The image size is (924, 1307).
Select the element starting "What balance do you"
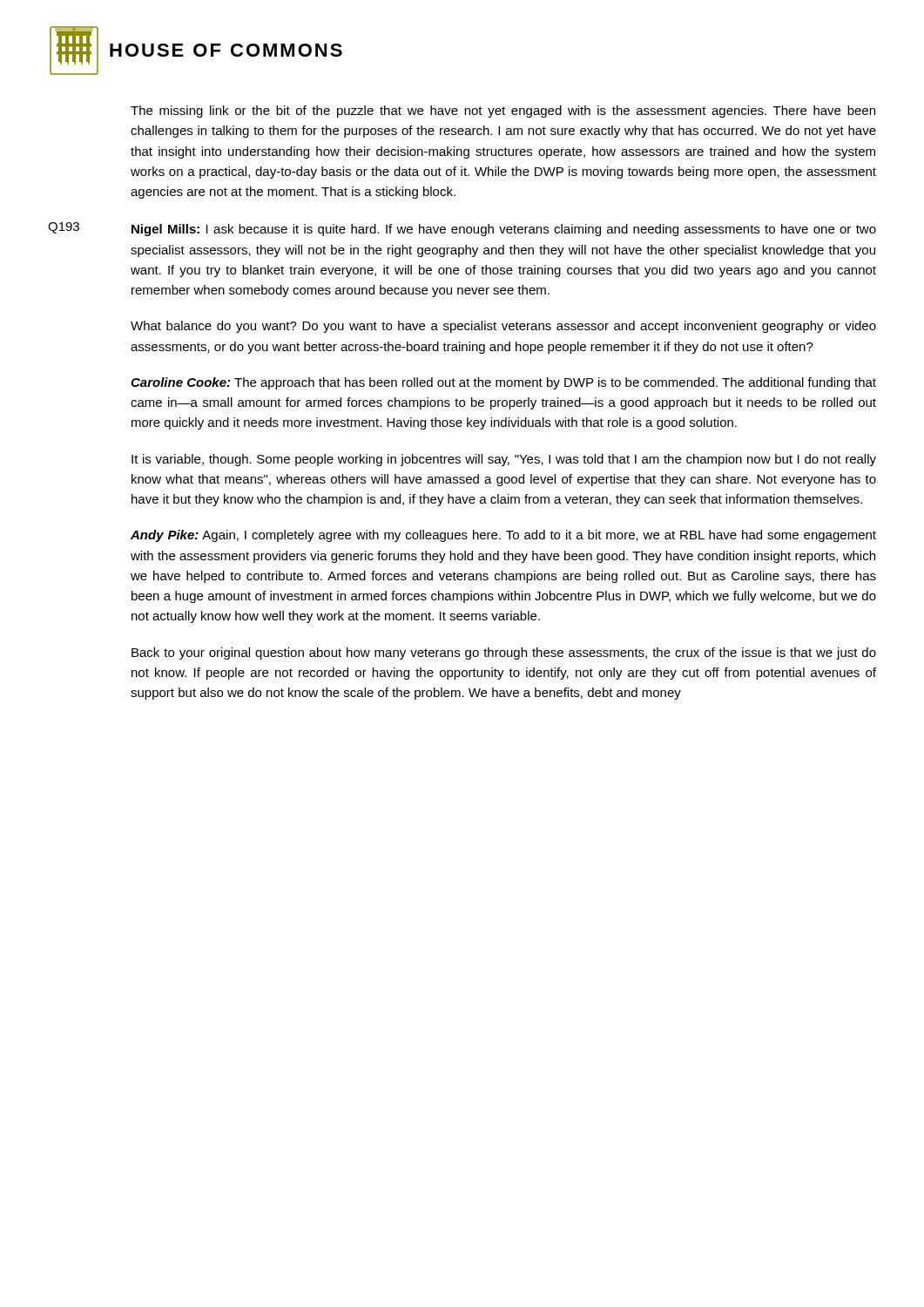click(x=503, y=336)
